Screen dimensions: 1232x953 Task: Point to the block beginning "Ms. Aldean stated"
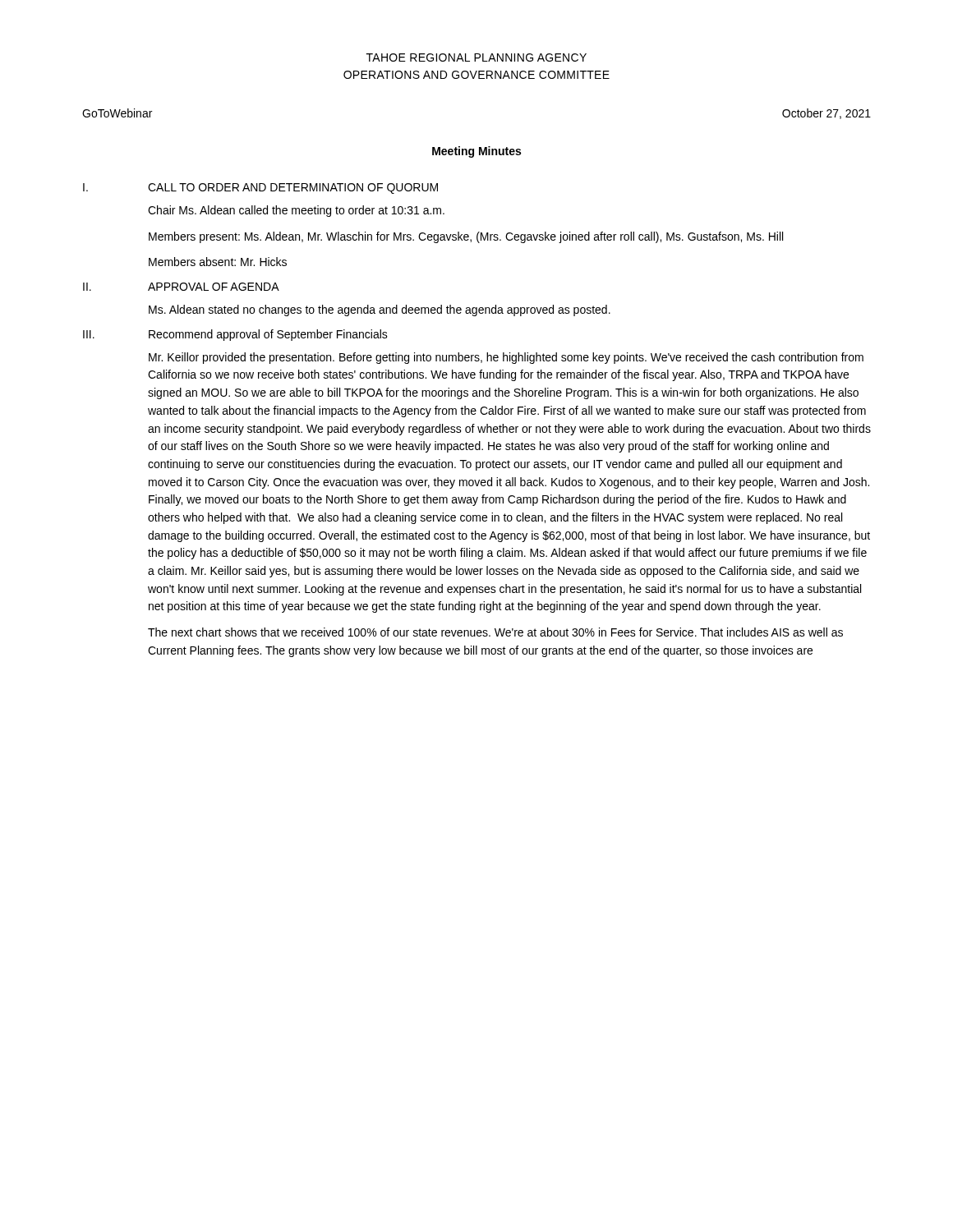tap(379, 310)
